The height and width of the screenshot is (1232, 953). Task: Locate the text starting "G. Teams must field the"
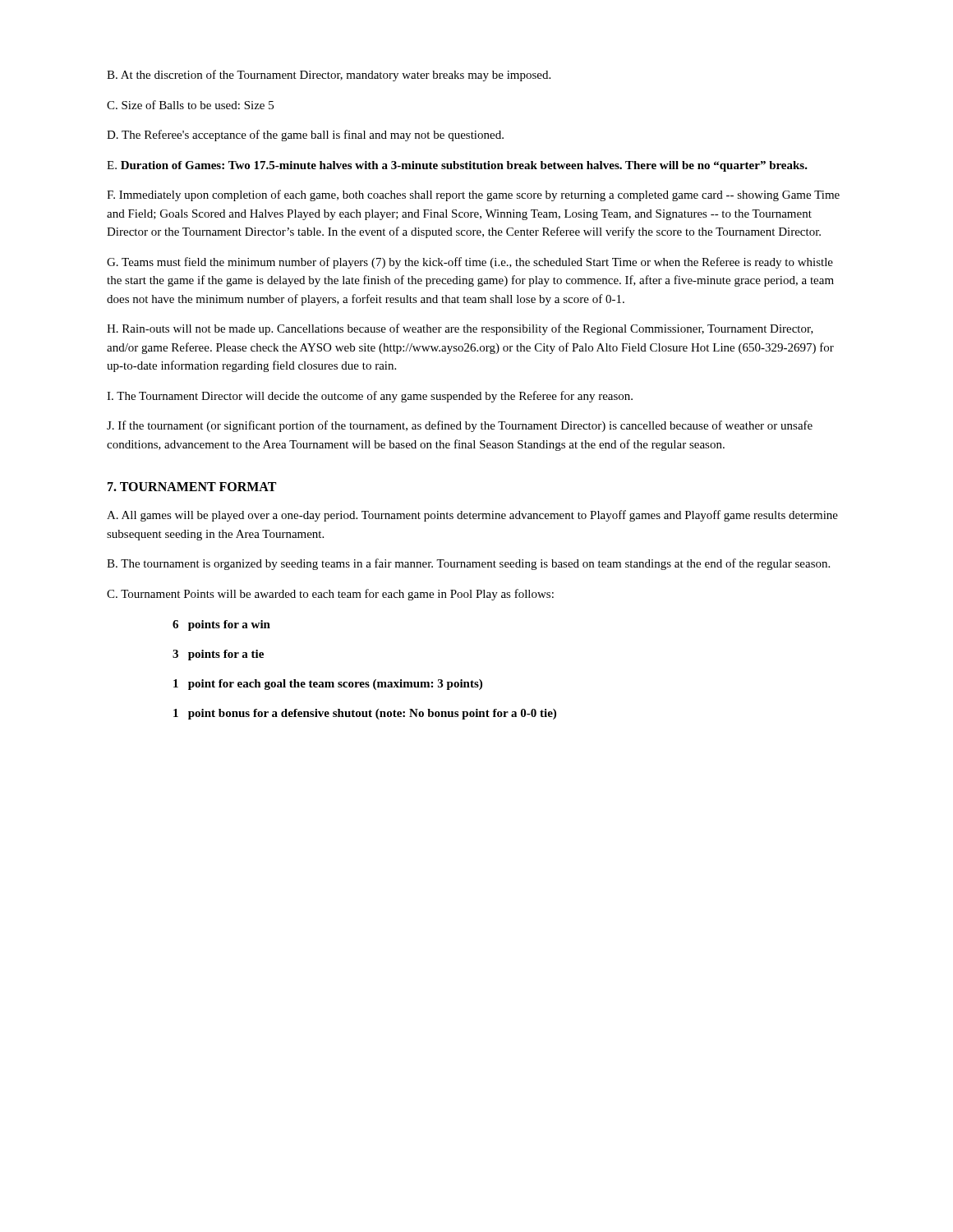(x=470, y=280)
